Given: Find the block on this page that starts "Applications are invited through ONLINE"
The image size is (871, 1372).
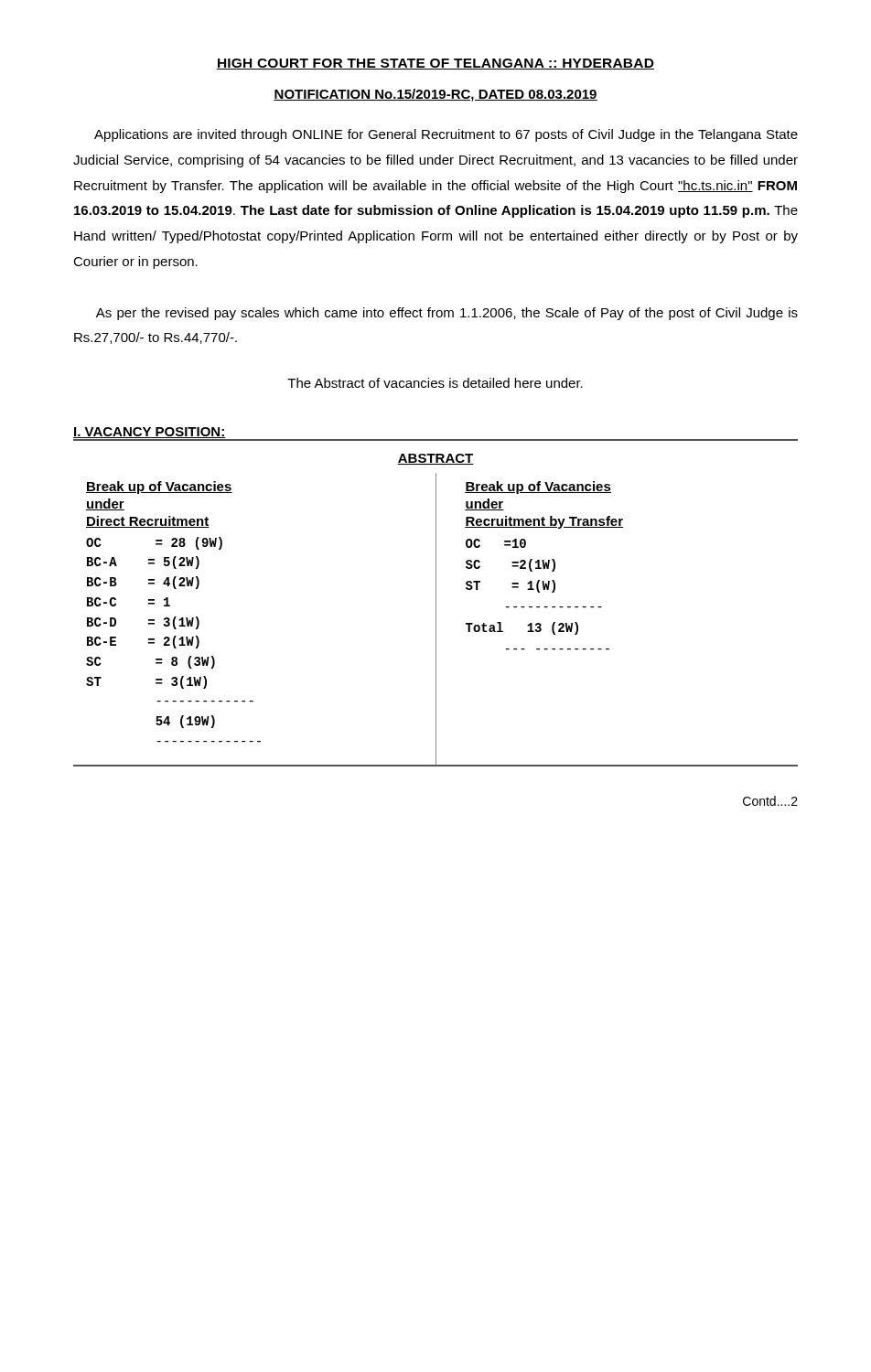Looking at the screenshot, I should coord(436,197).
